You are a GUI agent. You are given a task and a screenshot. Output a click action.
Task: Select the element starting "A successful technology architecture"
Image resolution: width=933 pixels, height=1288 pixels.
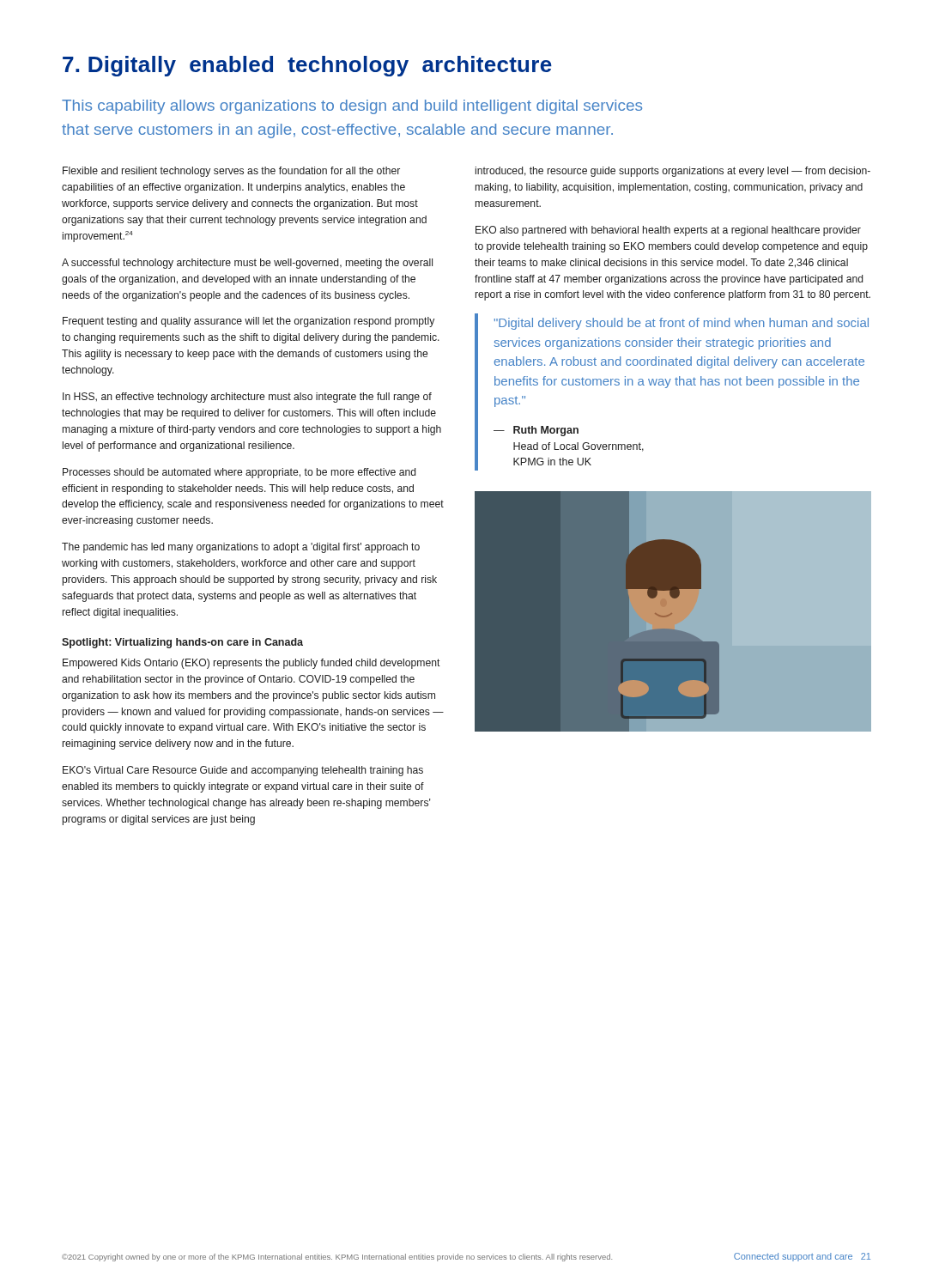click(x=253, y=279)
